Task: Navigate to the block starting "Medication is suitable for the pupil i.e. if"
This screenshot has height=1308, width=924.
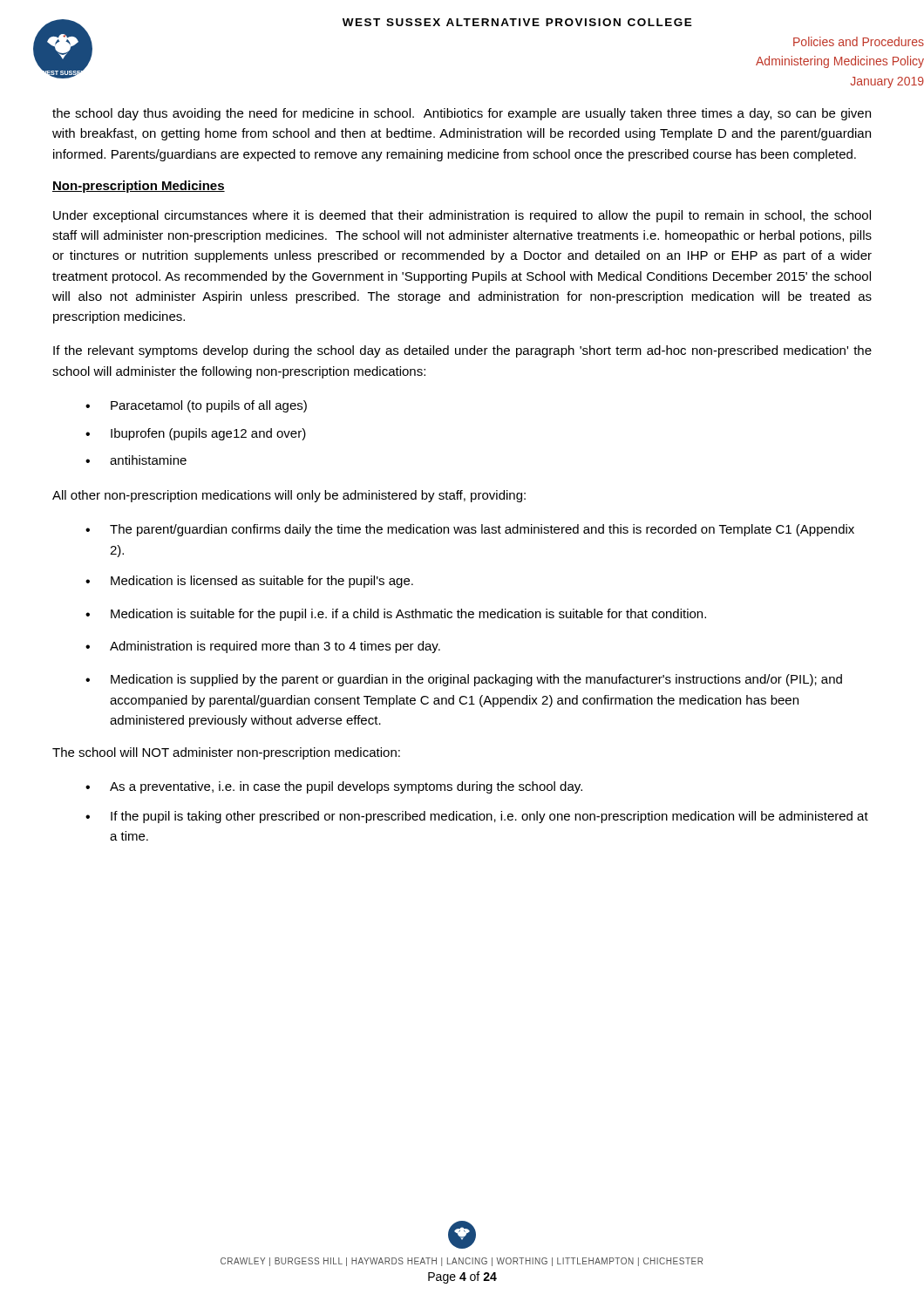Action: point(471,614)
